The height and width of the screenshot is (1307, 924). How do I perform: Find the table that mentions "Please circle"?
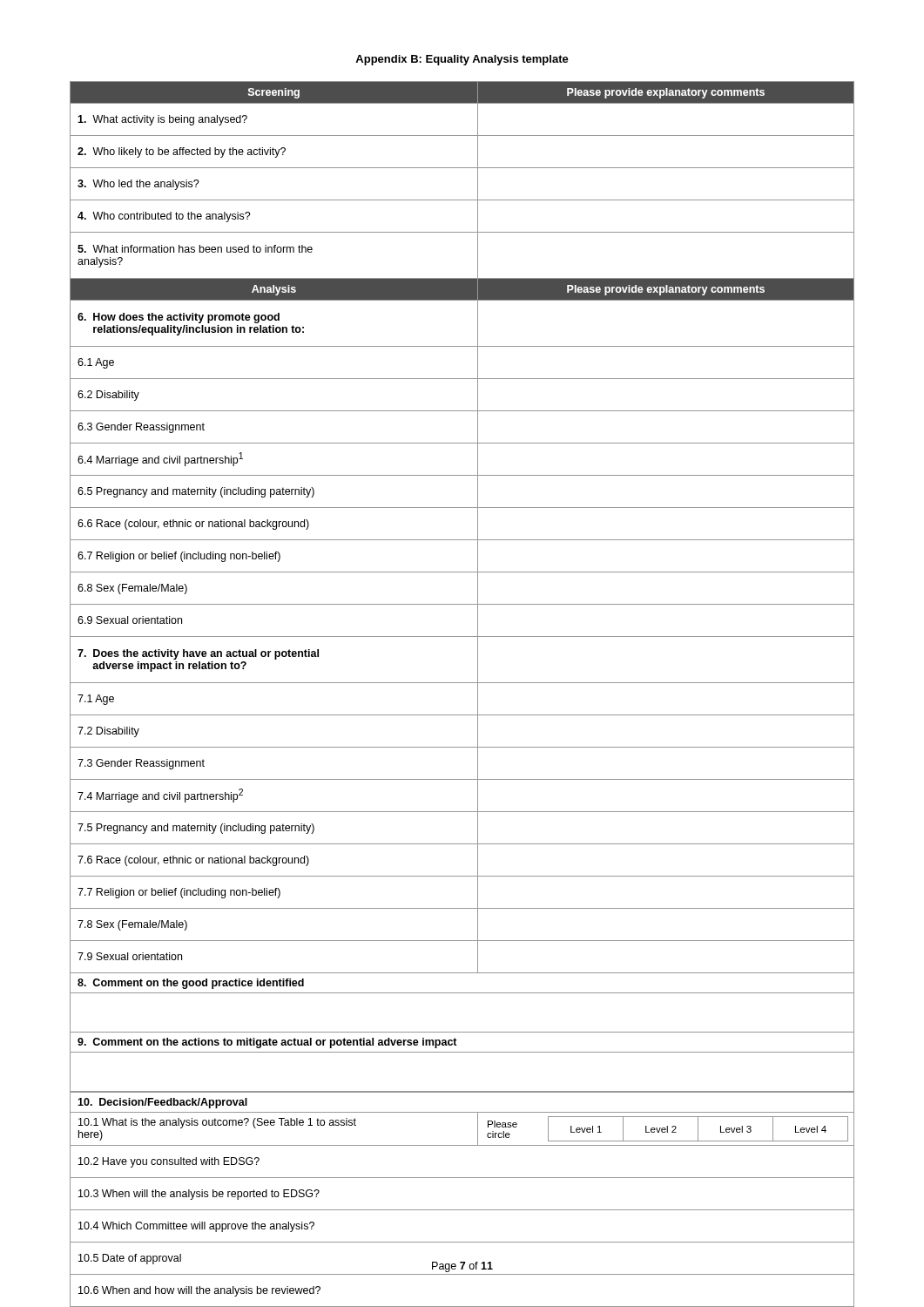pos(462,1199)
